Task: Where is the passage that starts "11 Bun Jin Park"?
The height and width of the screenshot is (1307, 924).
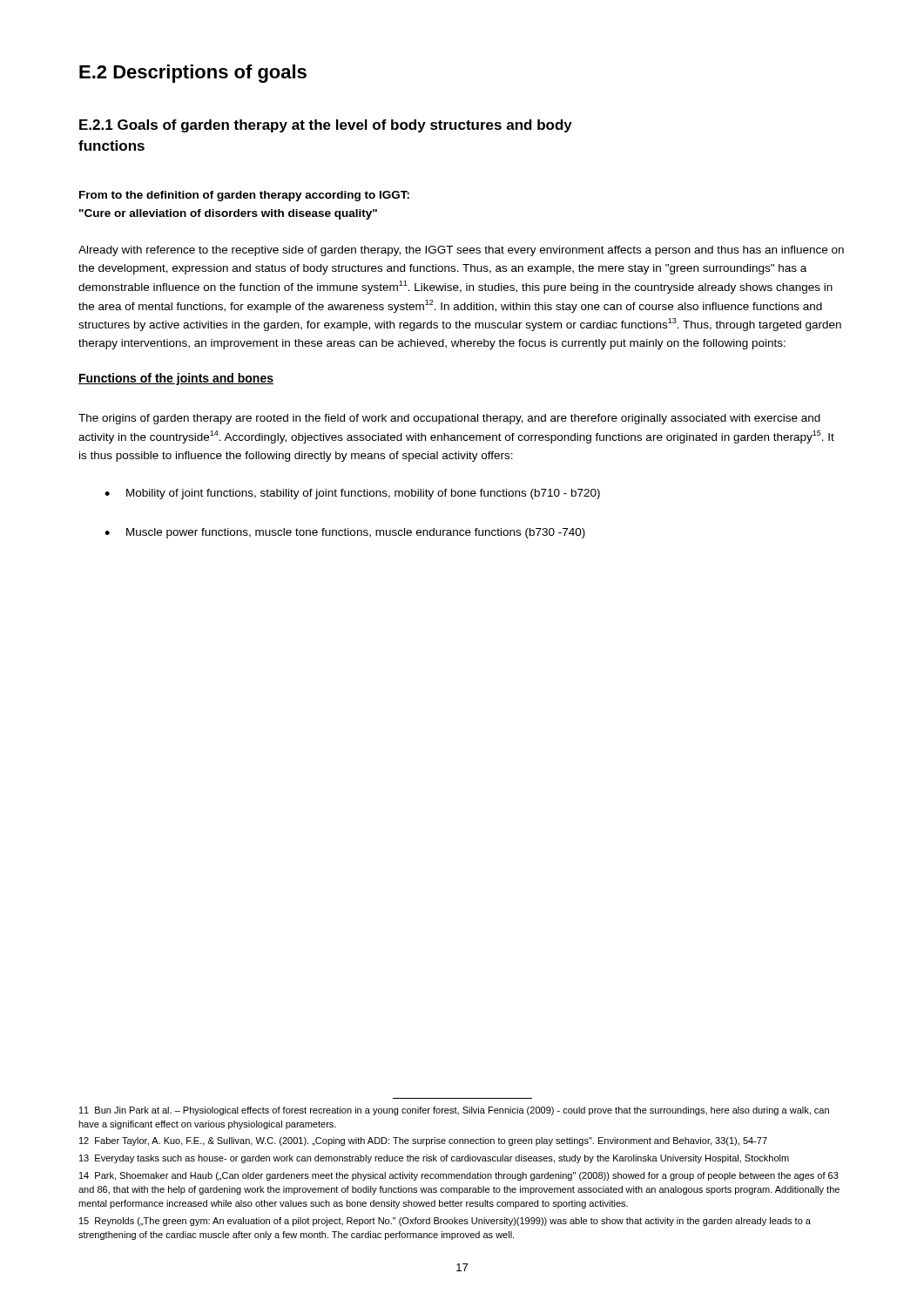Action: click(x=454, y=1117)
